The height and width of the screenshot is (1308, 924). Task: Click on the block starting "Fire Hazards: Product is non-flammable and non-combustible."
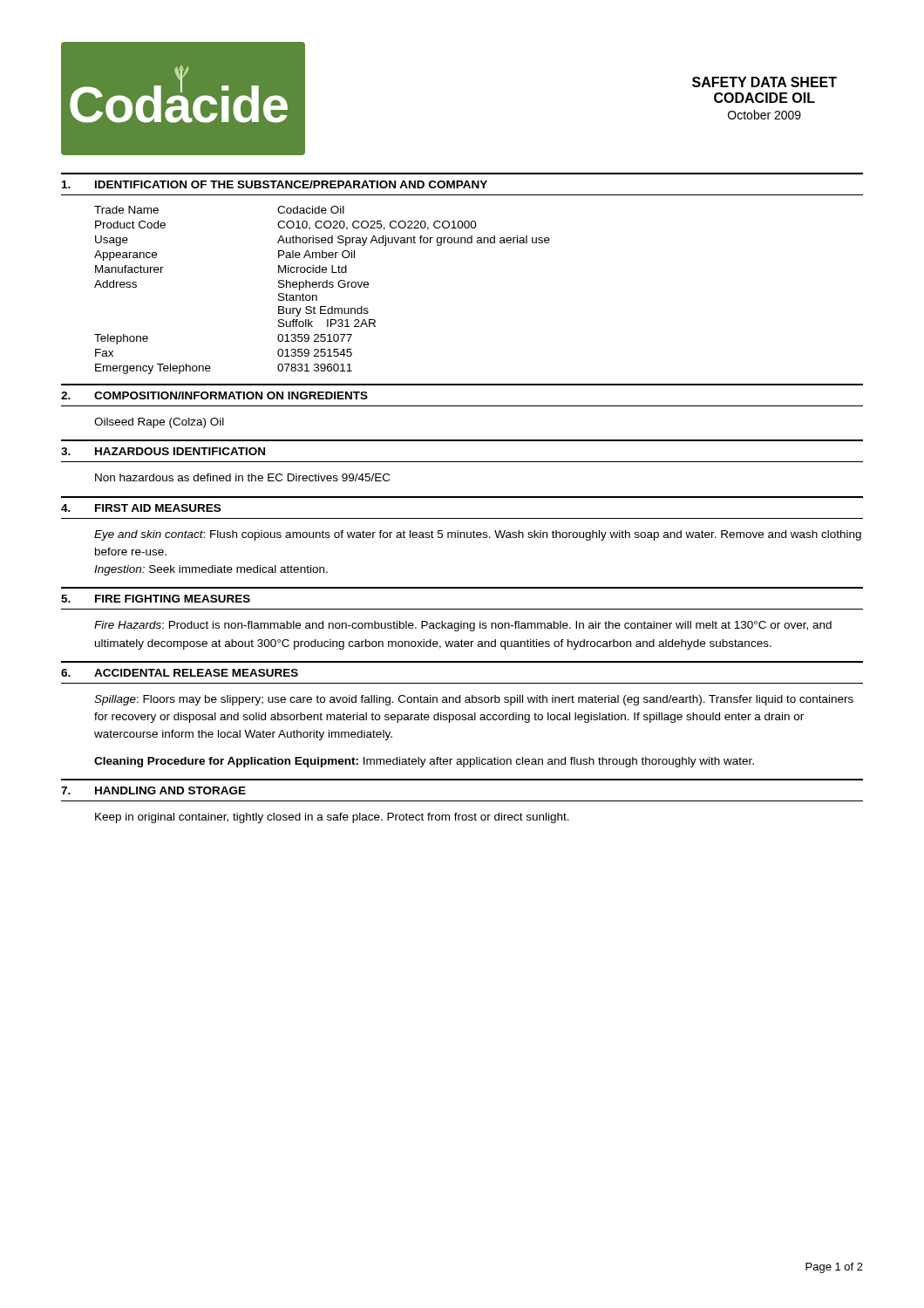click(463, 634)
